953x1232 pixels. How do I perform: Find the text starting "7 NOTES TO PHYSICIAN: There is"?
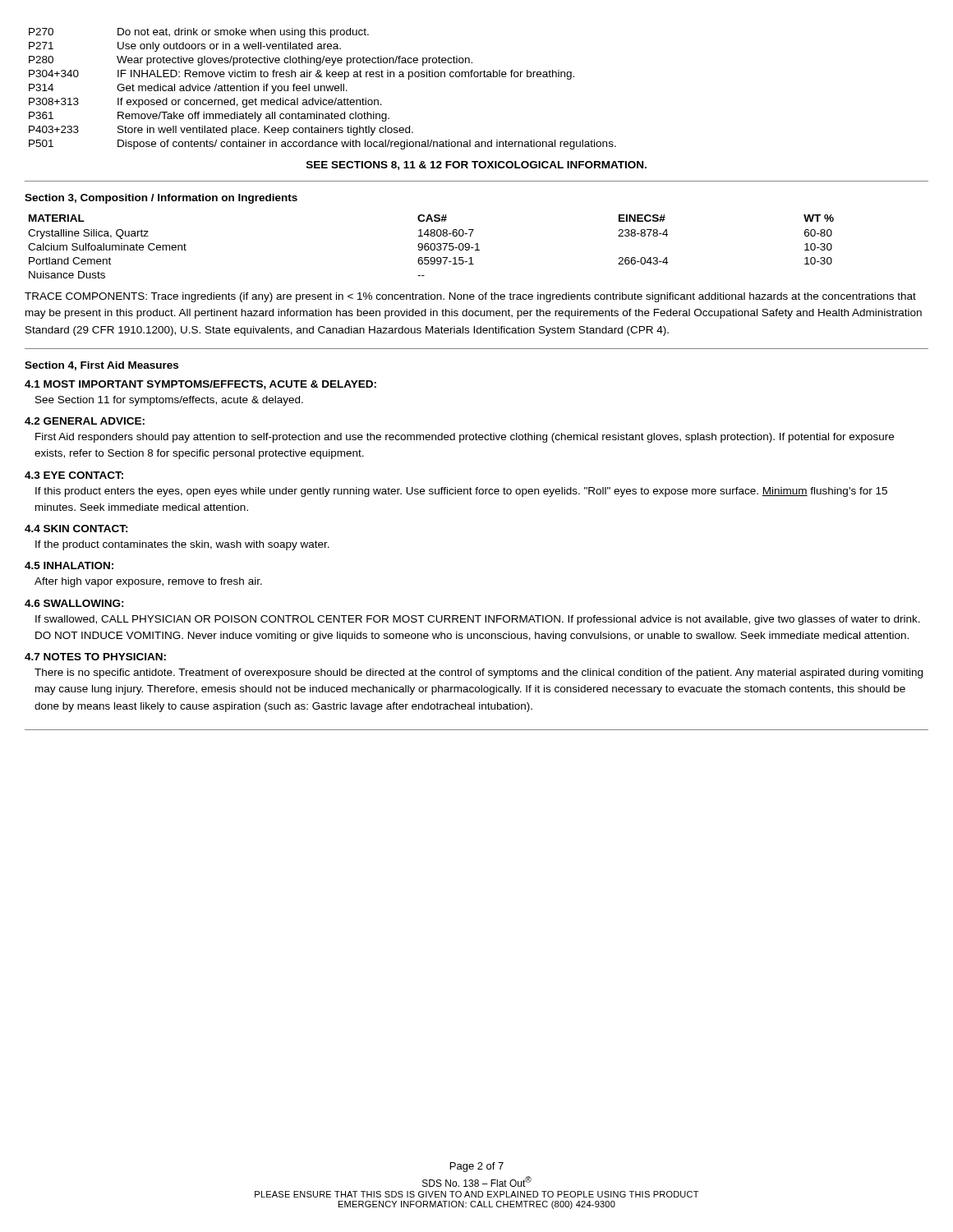point(476,682)
